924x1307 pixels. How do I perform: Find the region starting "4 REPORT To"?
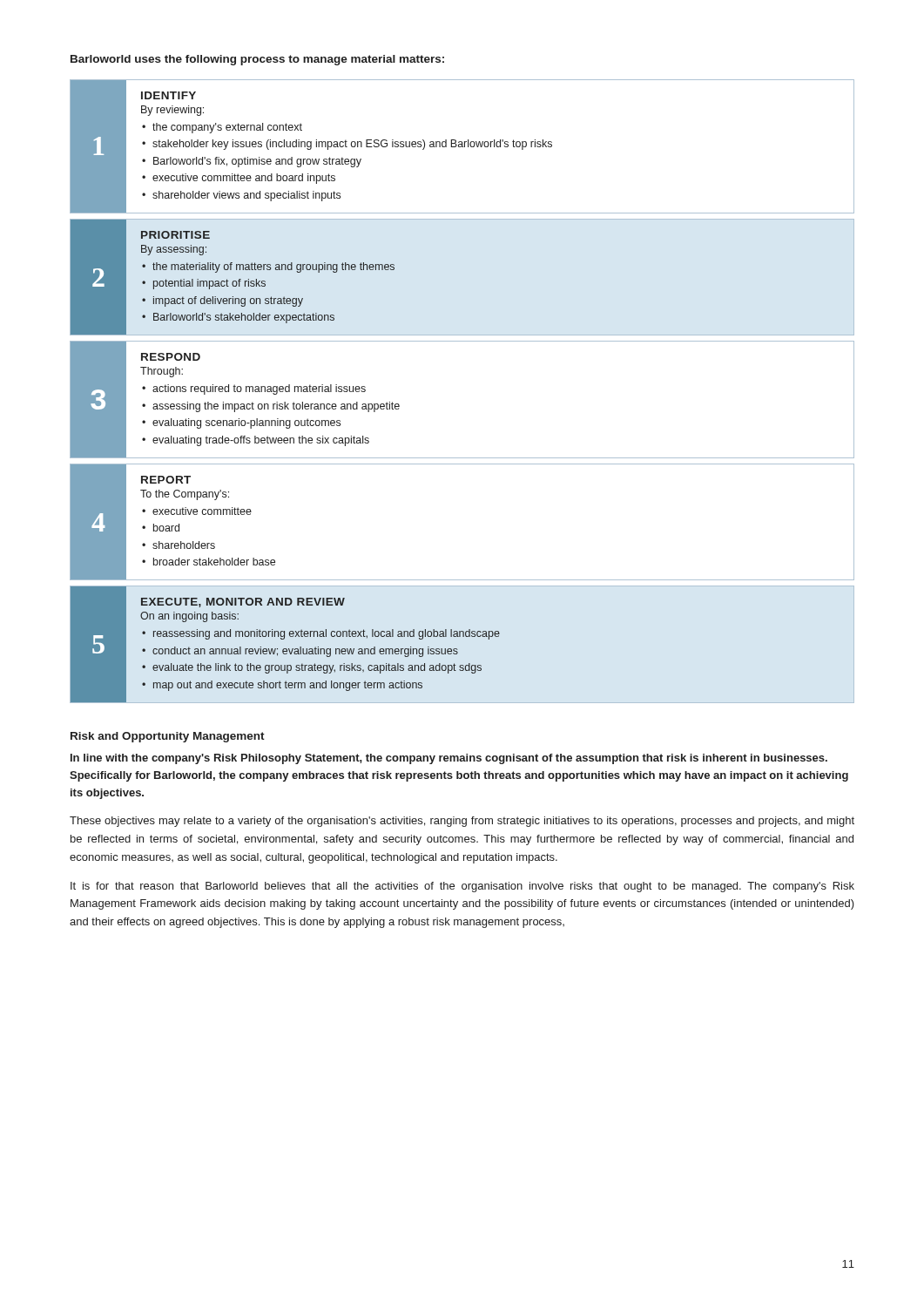[x=462, y=522]
